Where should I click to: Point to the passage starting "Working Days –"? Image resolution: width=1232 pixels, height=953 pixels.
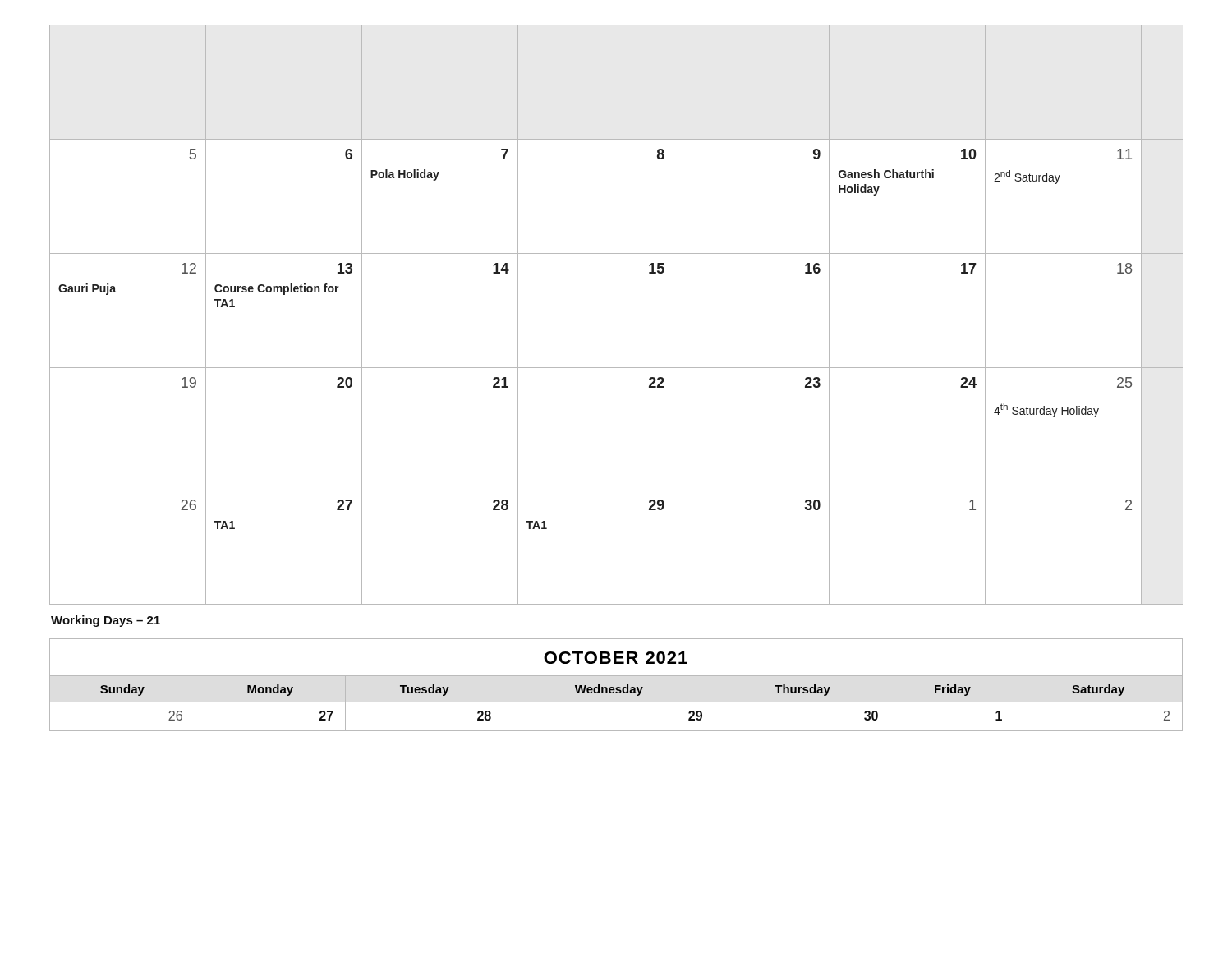coord(106,620)
